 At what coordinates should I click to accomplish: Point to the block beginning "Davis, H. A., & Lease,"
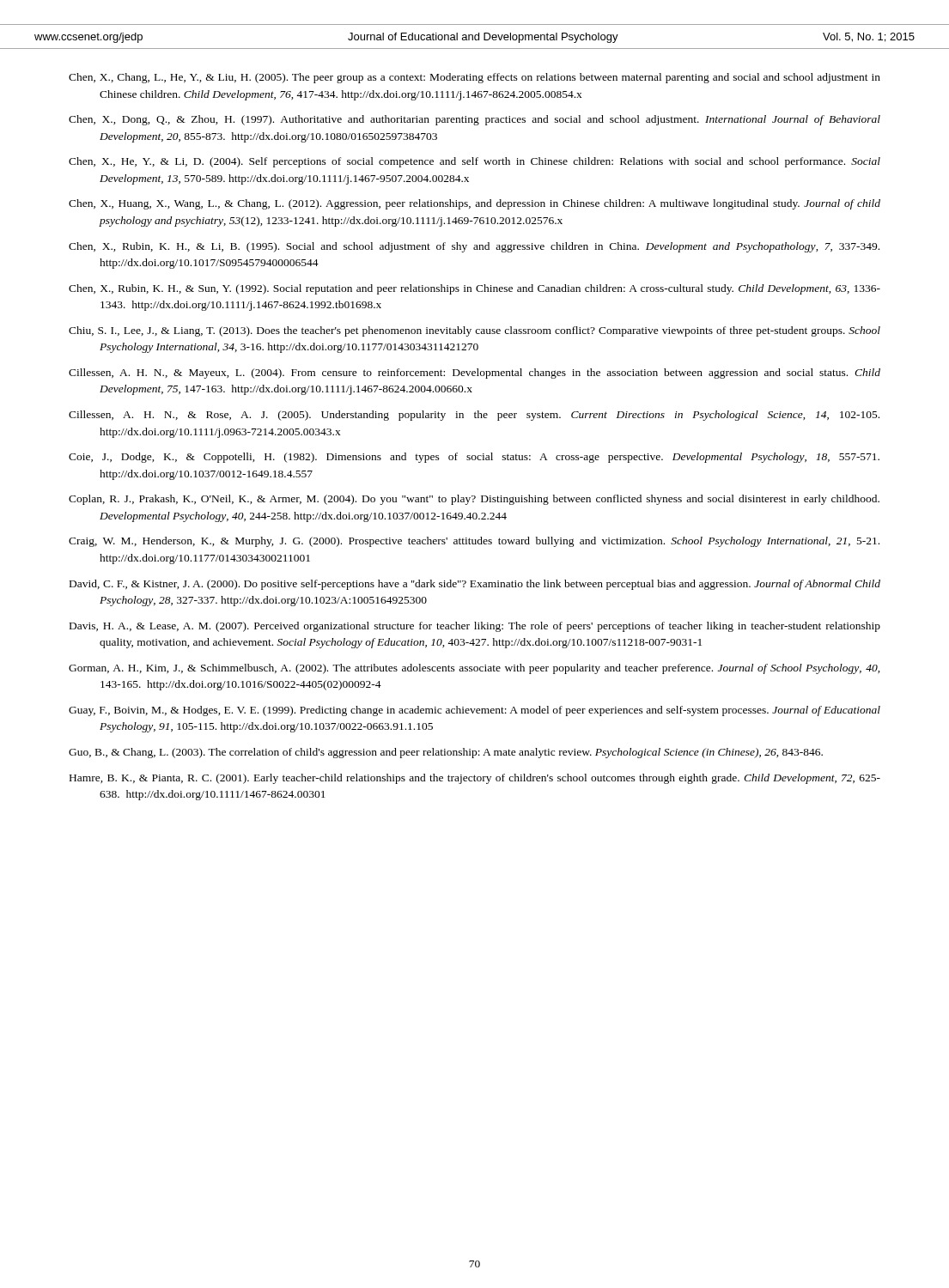click(x=474, y=634)
